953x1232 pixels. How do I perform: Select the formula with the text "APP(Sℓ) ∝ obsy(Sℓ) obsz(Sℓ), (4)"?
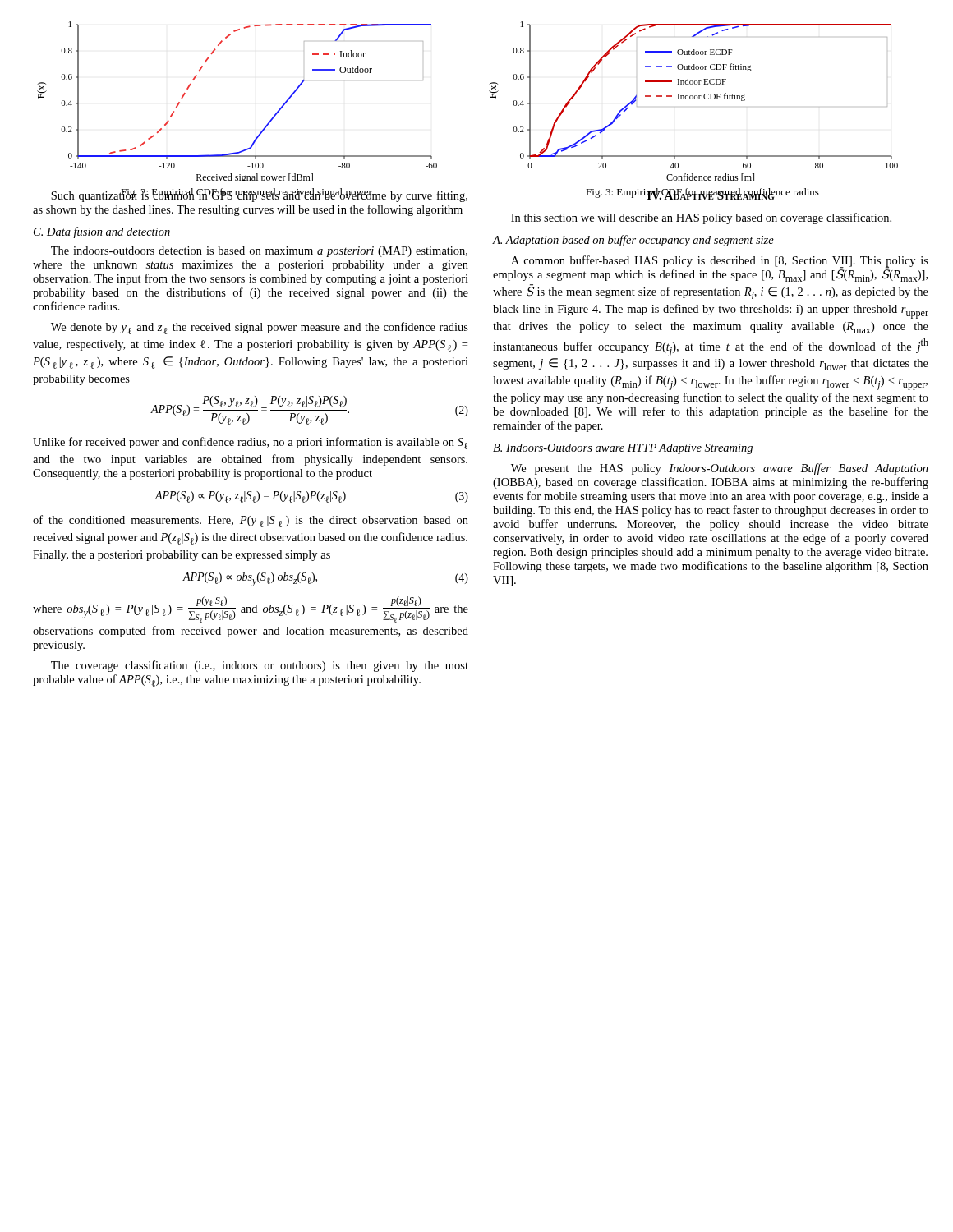[x=326, y=578]
